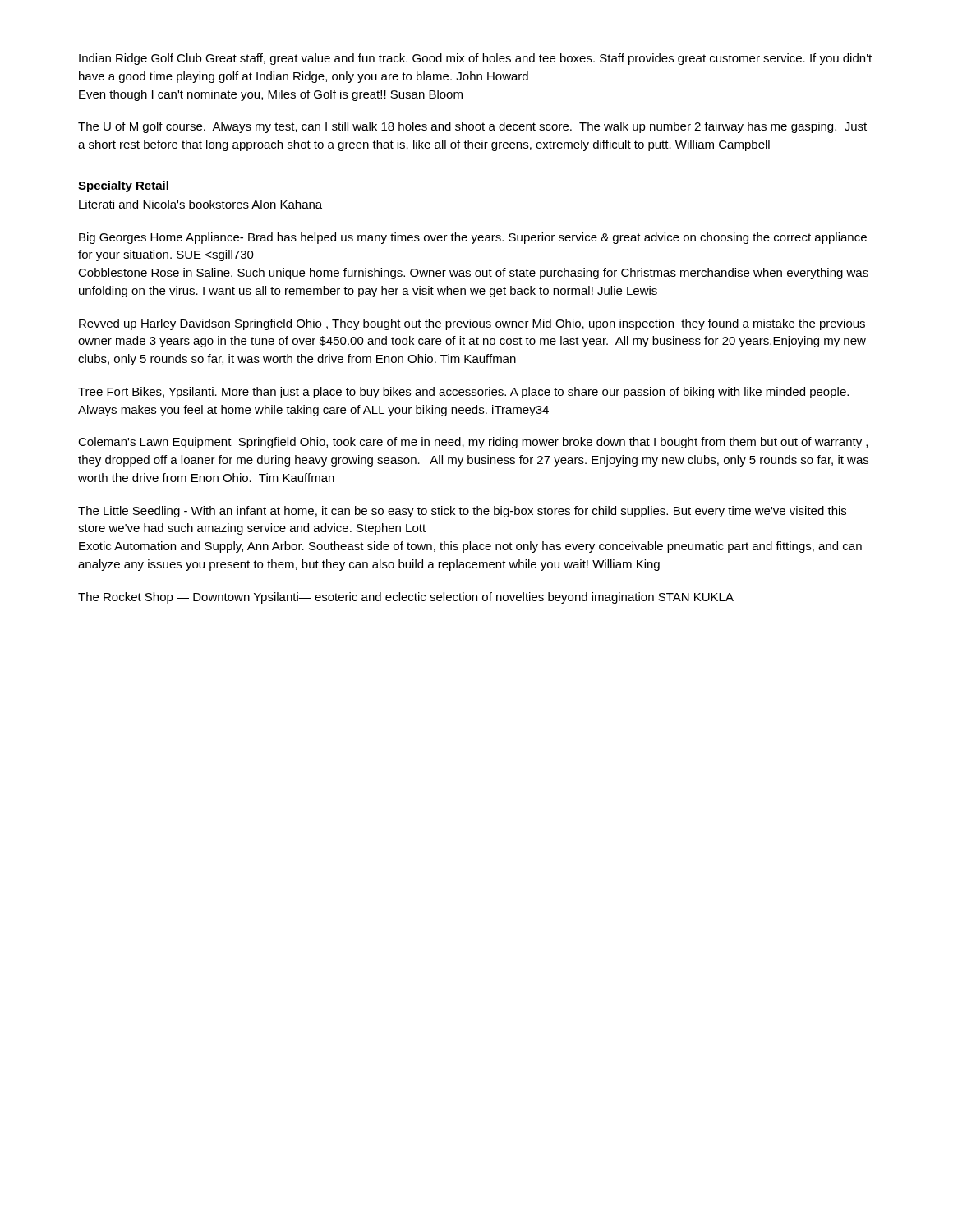Point to the passage starting "Indian Ridge Golf Club Great staff, great value"
This screenshot has height=1232, width=953.
click(x=475, y=76)
